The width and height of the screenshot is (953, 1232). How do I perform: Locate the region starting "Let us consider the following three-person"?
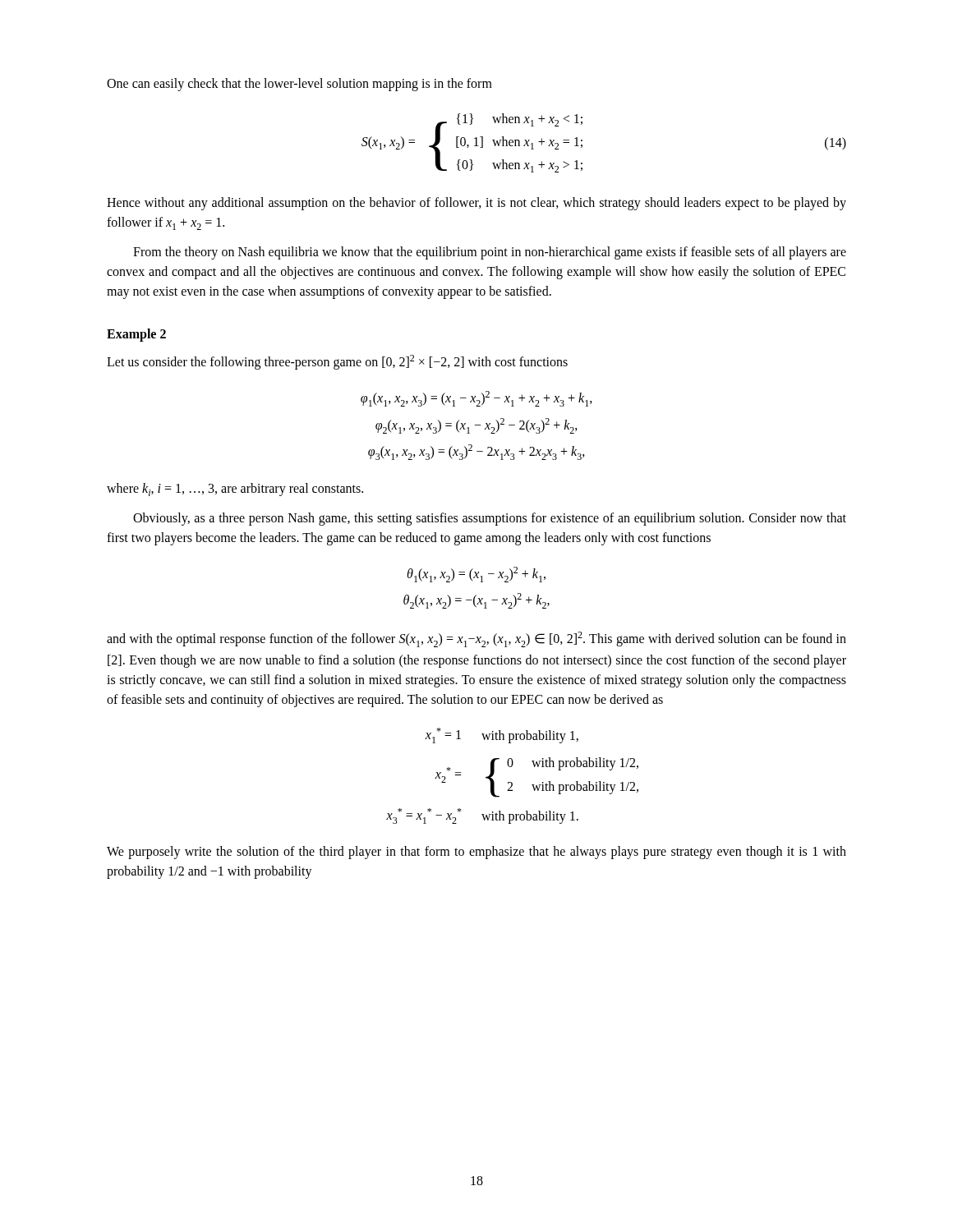(337, 360)
